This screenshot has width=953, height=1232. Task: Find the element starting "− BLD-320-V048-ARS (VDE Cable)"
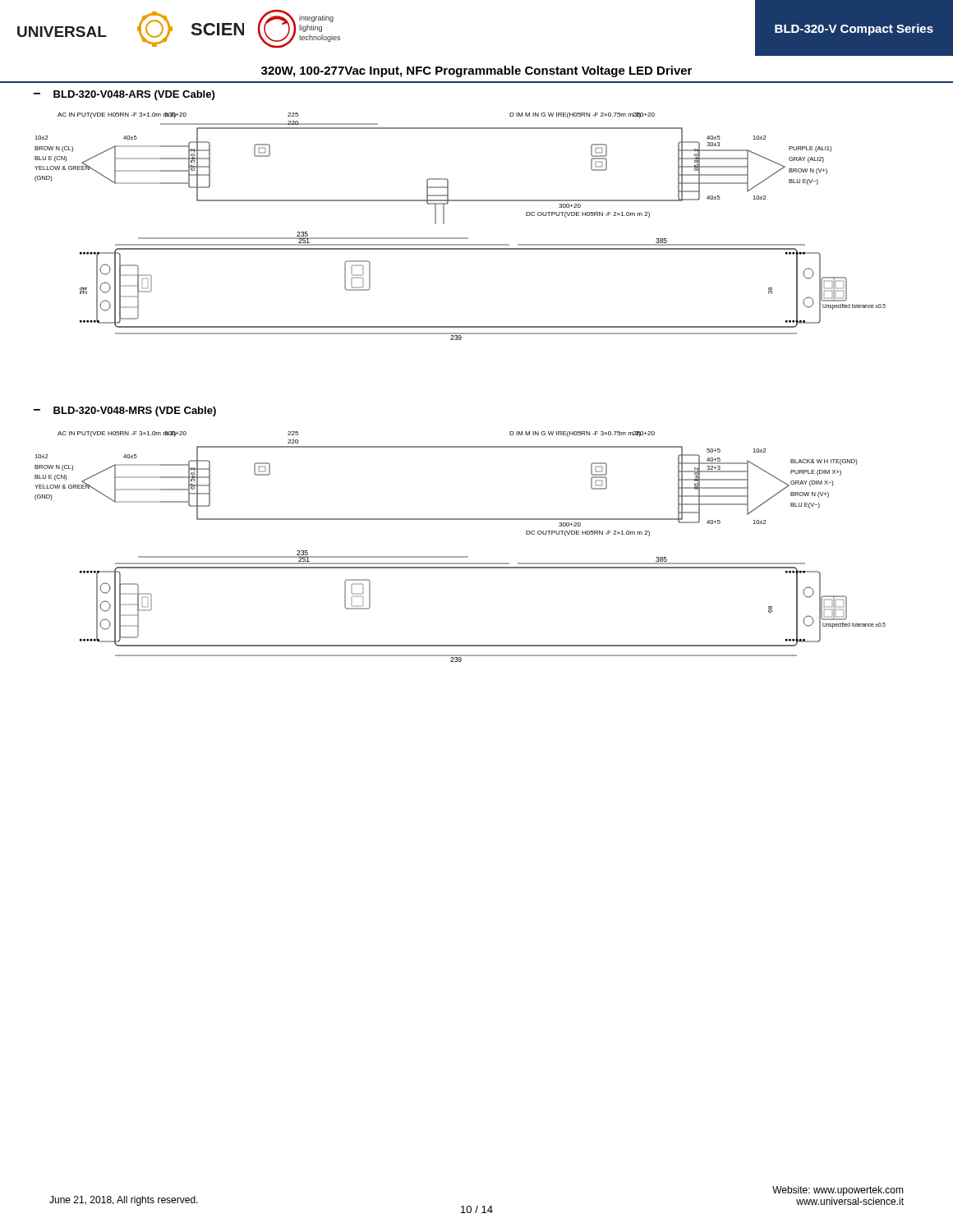(124, 94)
